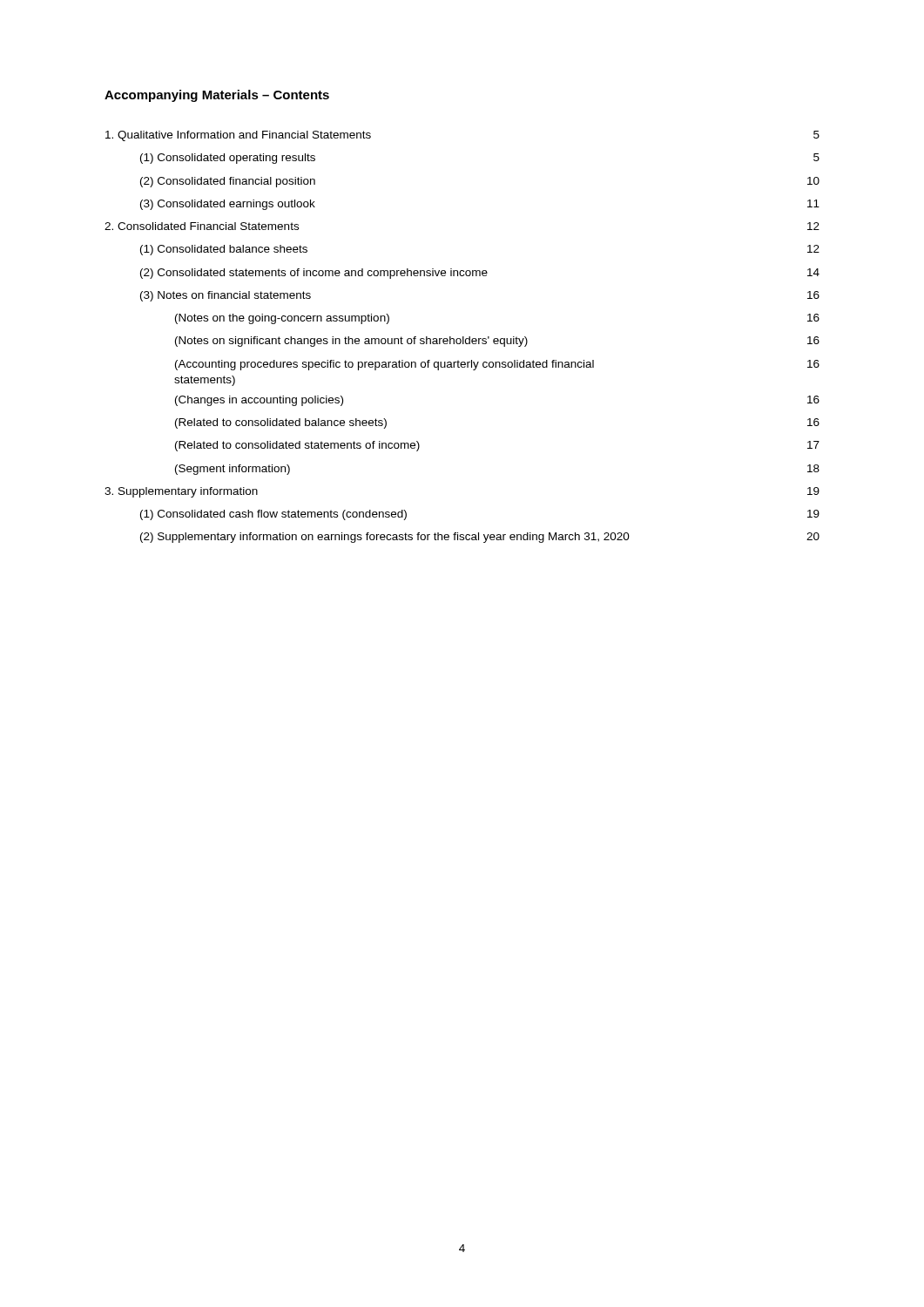The image size is (924, 1307).
Task: Select the region starting "3. Supplementary information 19"
Action: [183, 492]
